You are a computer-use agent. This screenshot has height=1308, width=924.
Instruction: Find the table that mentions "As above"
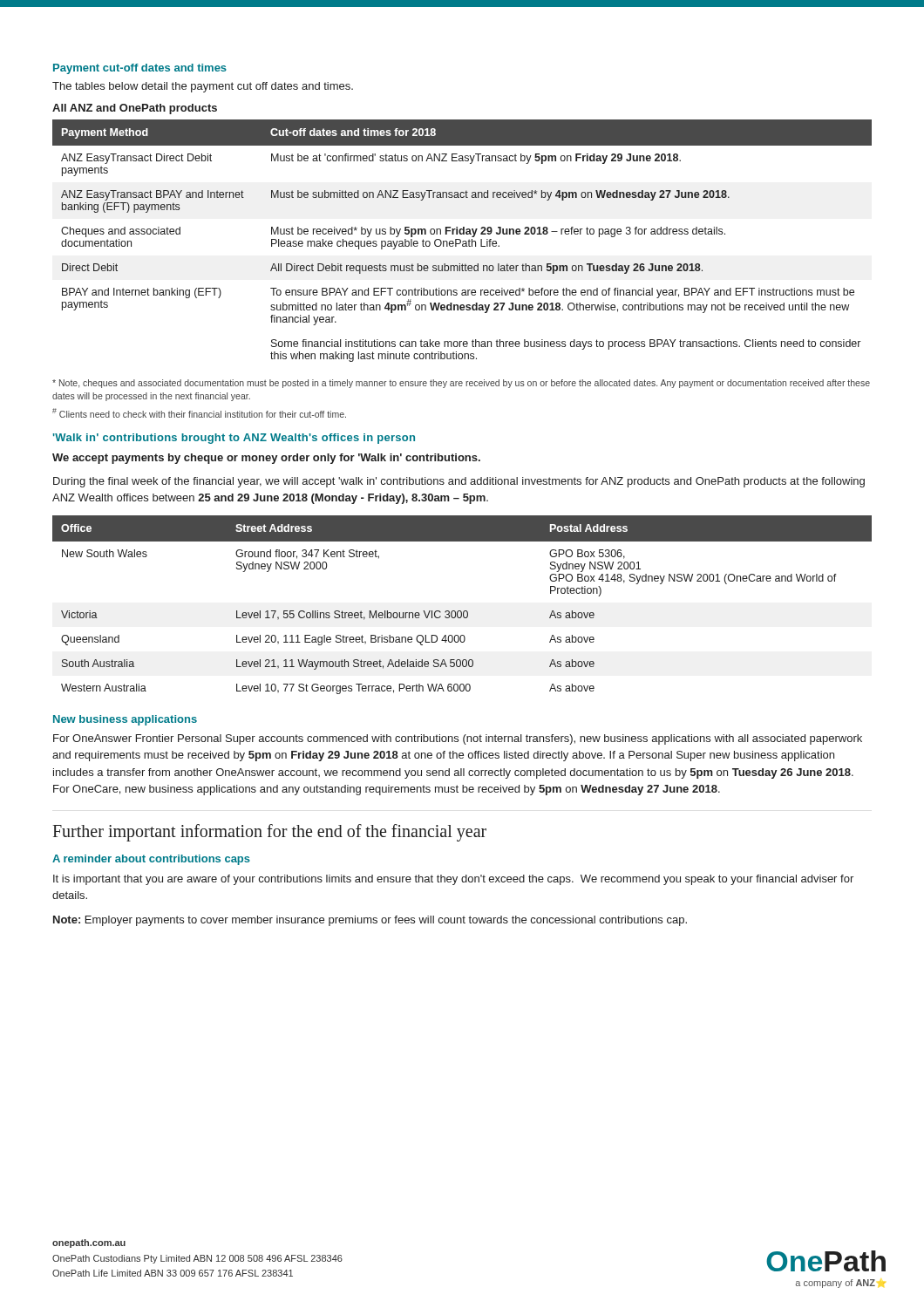click(x=462, y=608)
